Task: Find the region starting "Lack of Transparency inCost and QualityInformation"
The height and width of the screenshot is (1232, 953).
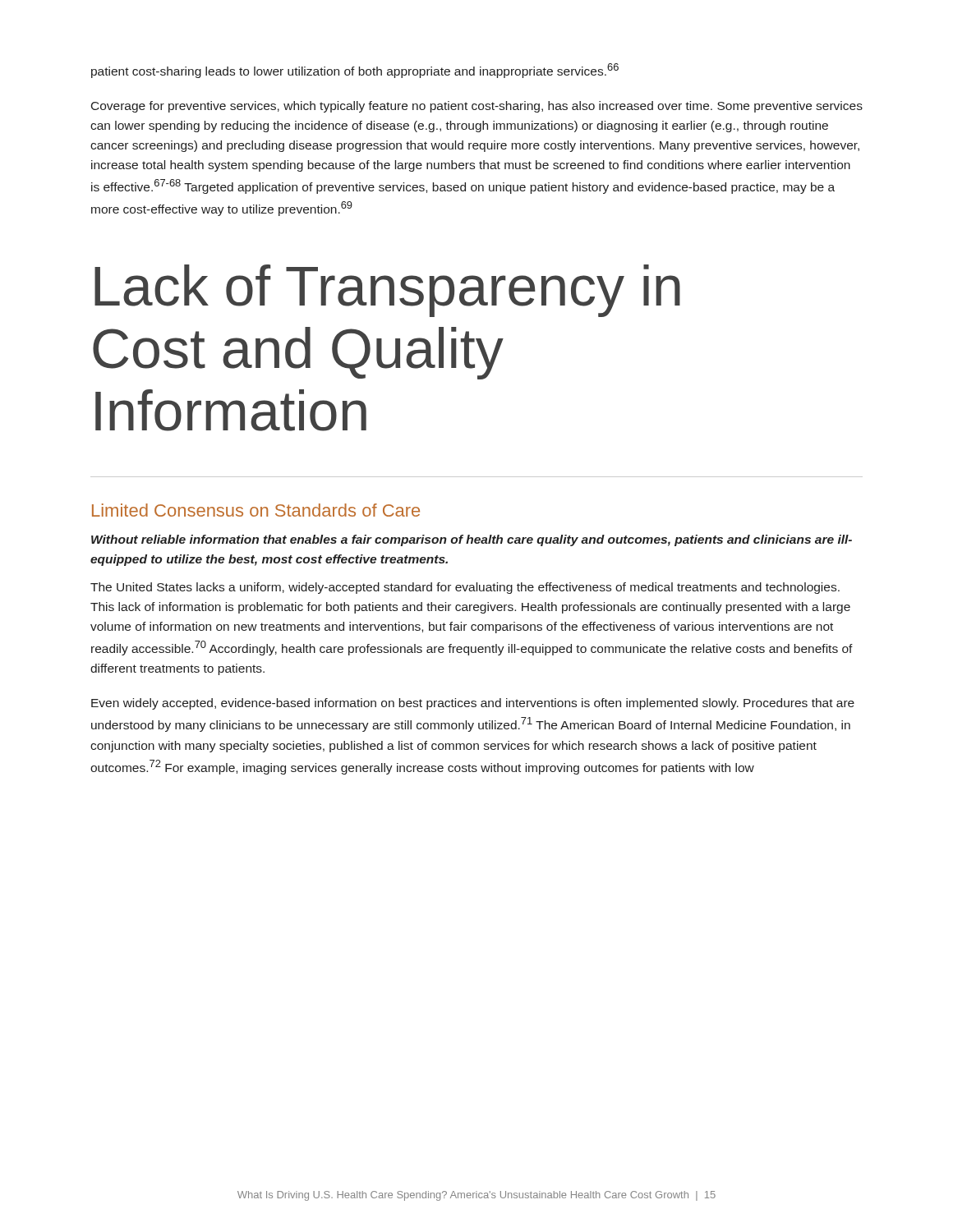Action: tap(387, 348)
